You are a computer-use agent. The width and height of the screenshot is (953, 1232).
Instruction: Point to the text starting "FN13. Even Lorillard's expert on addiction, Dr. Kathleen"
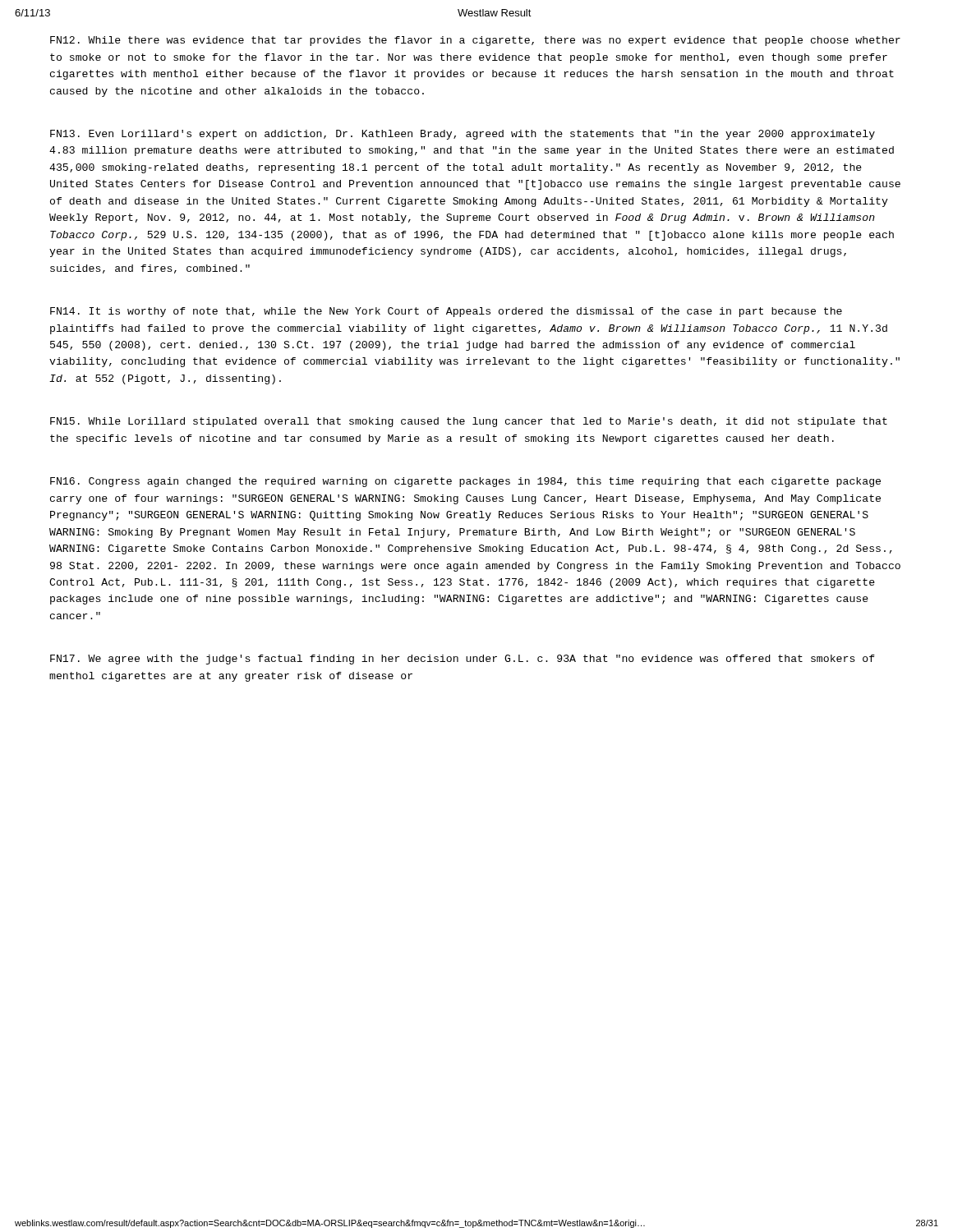pyautogui.click(x=476, y=202)
